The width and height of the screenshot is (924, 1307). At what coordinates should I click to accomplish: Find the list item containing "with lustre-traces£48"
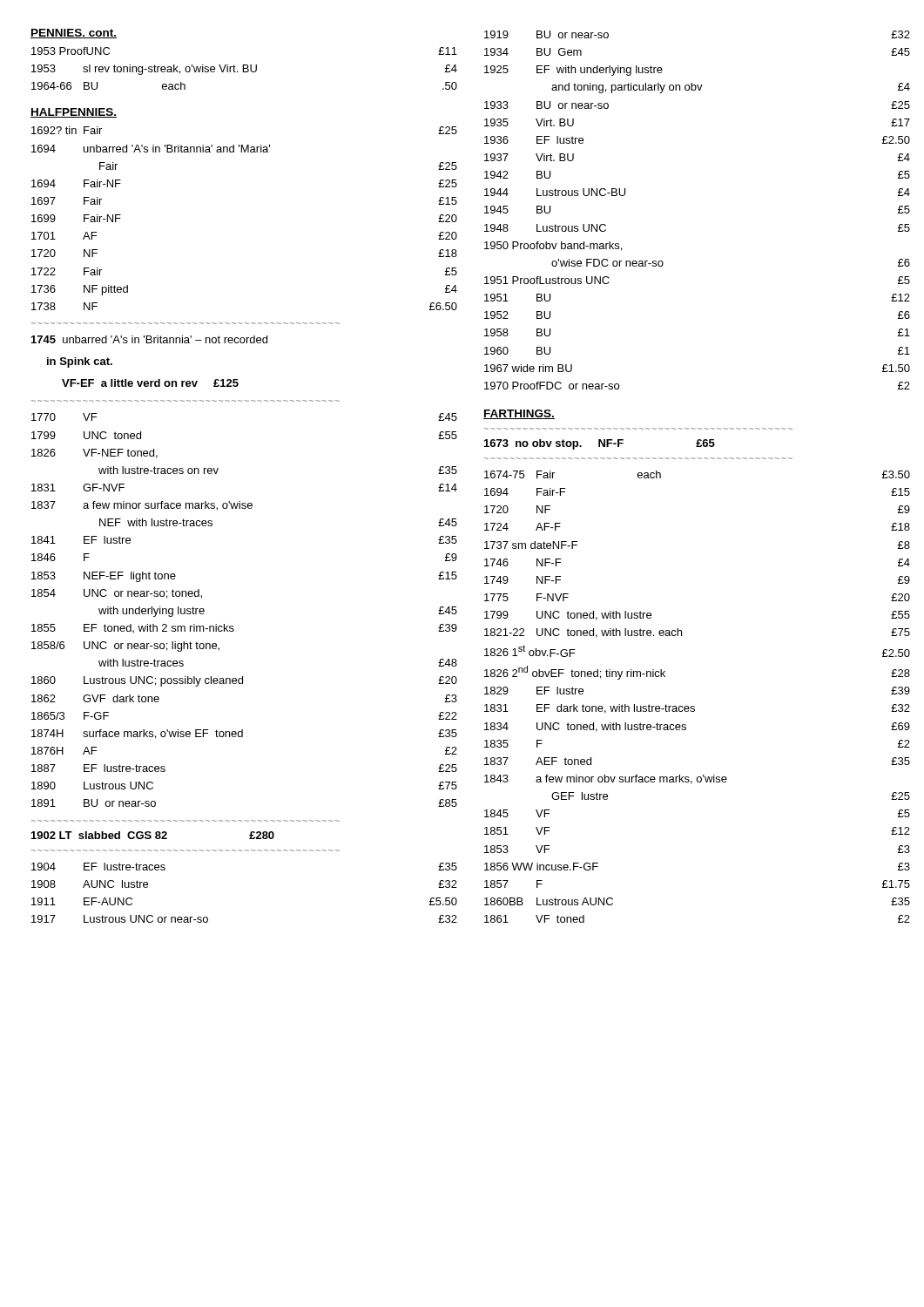click(142, 662)
